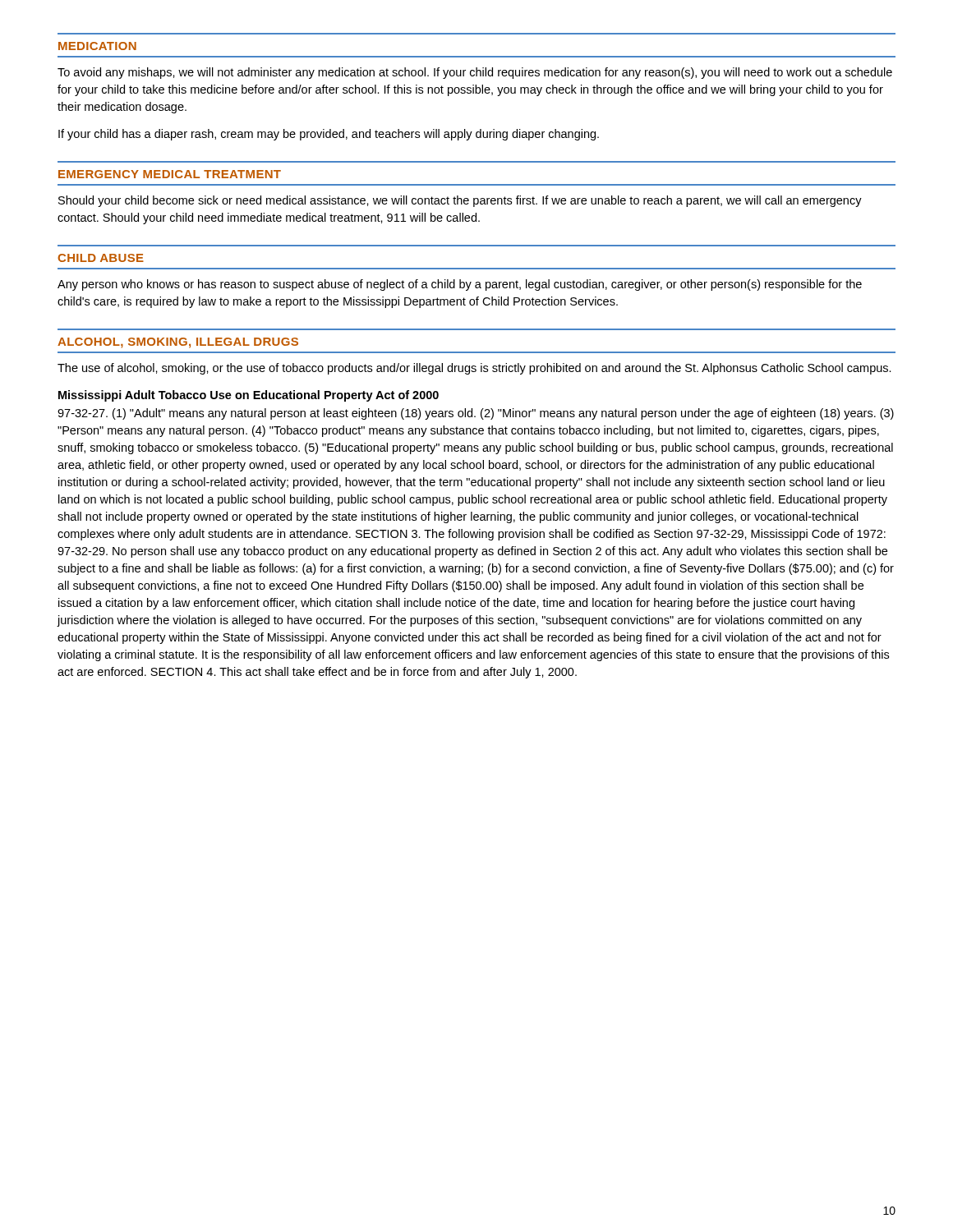
Task: Point to "EMERGENCY MEDICAL TREATMENT"
Action: click(169, 174)
